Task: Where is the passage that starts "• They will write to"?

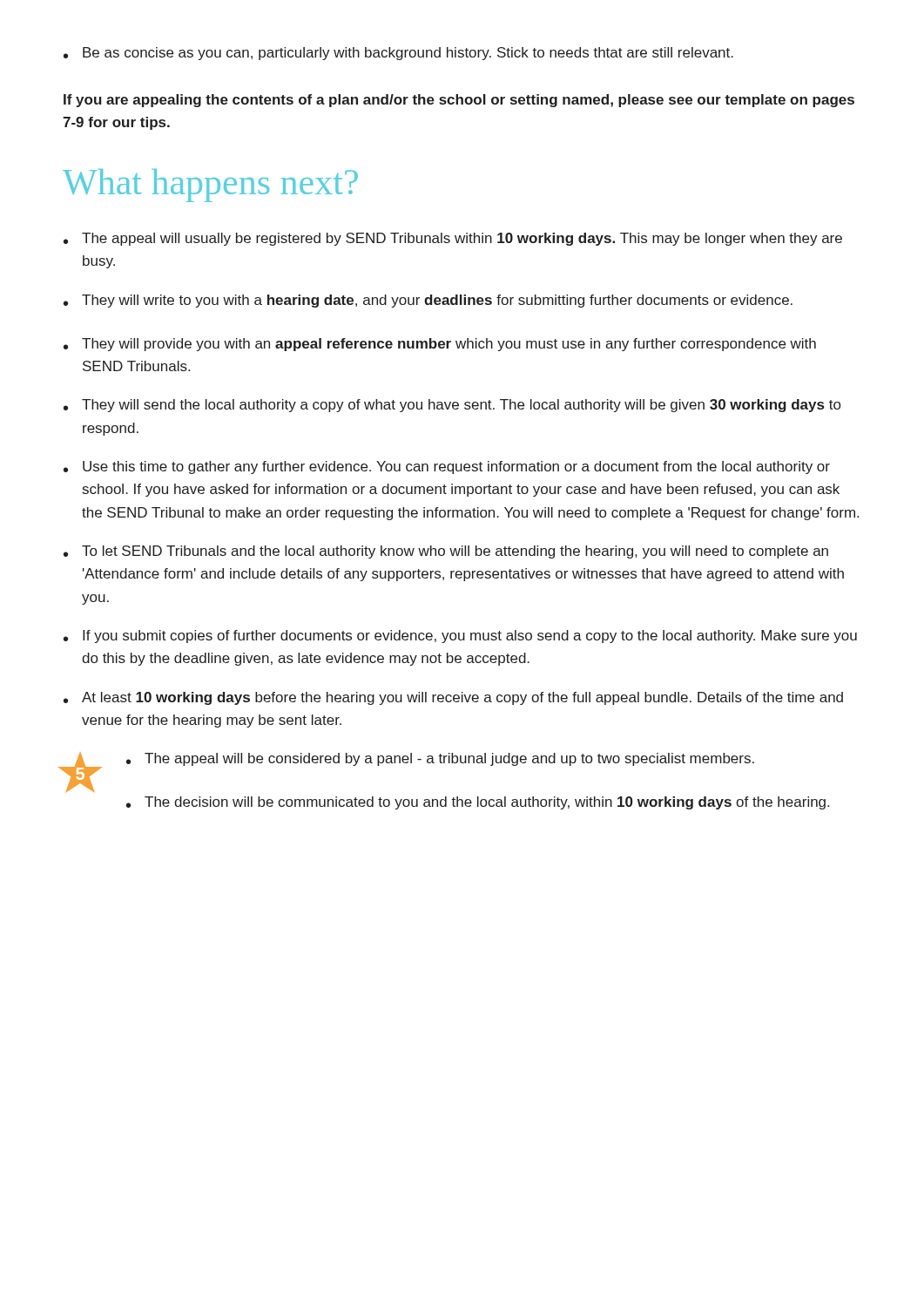Action: pyautogui.click(x=462, y=303)
